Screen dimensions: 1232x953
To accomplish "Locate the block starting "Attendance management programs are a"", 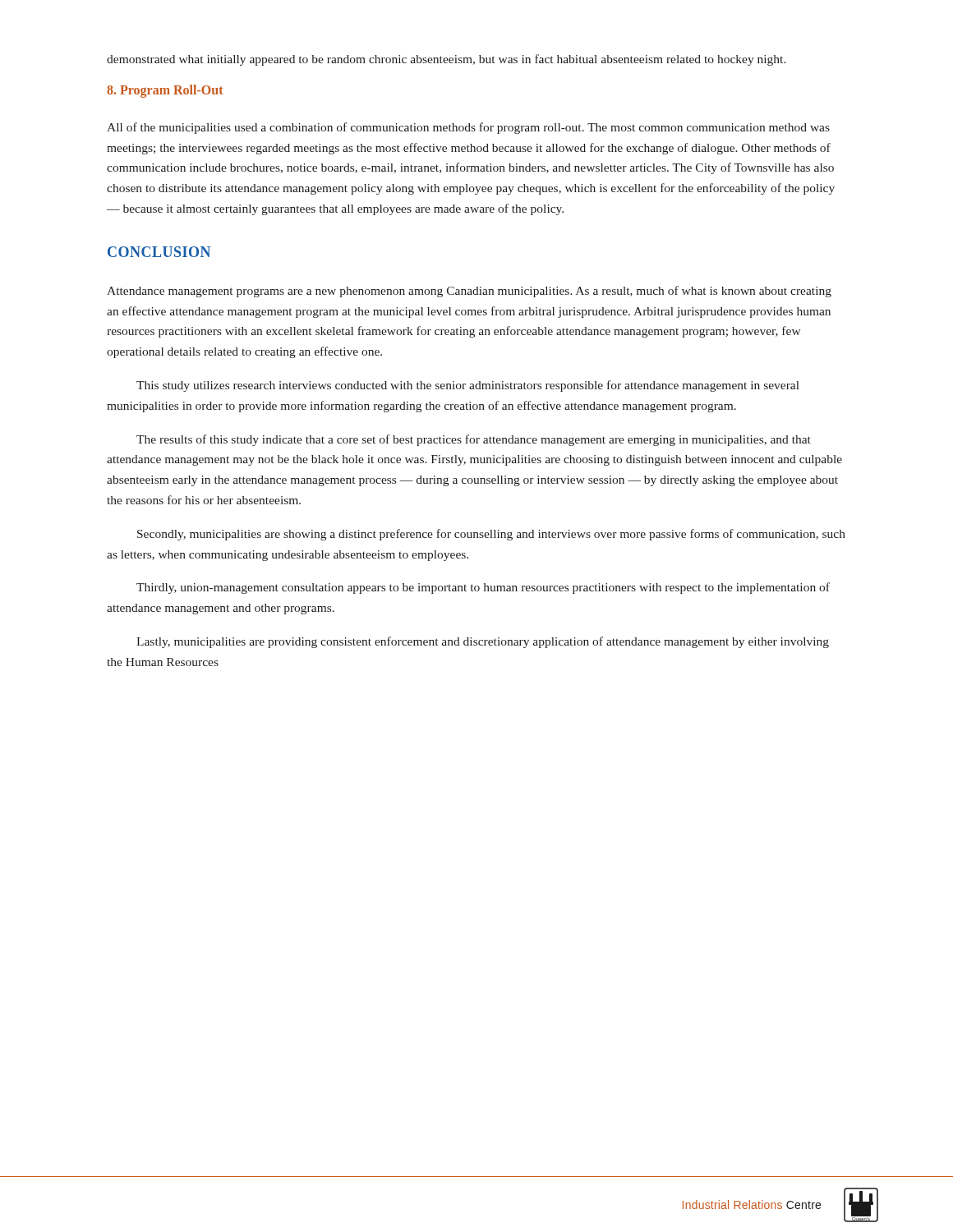I will (469, 321).
